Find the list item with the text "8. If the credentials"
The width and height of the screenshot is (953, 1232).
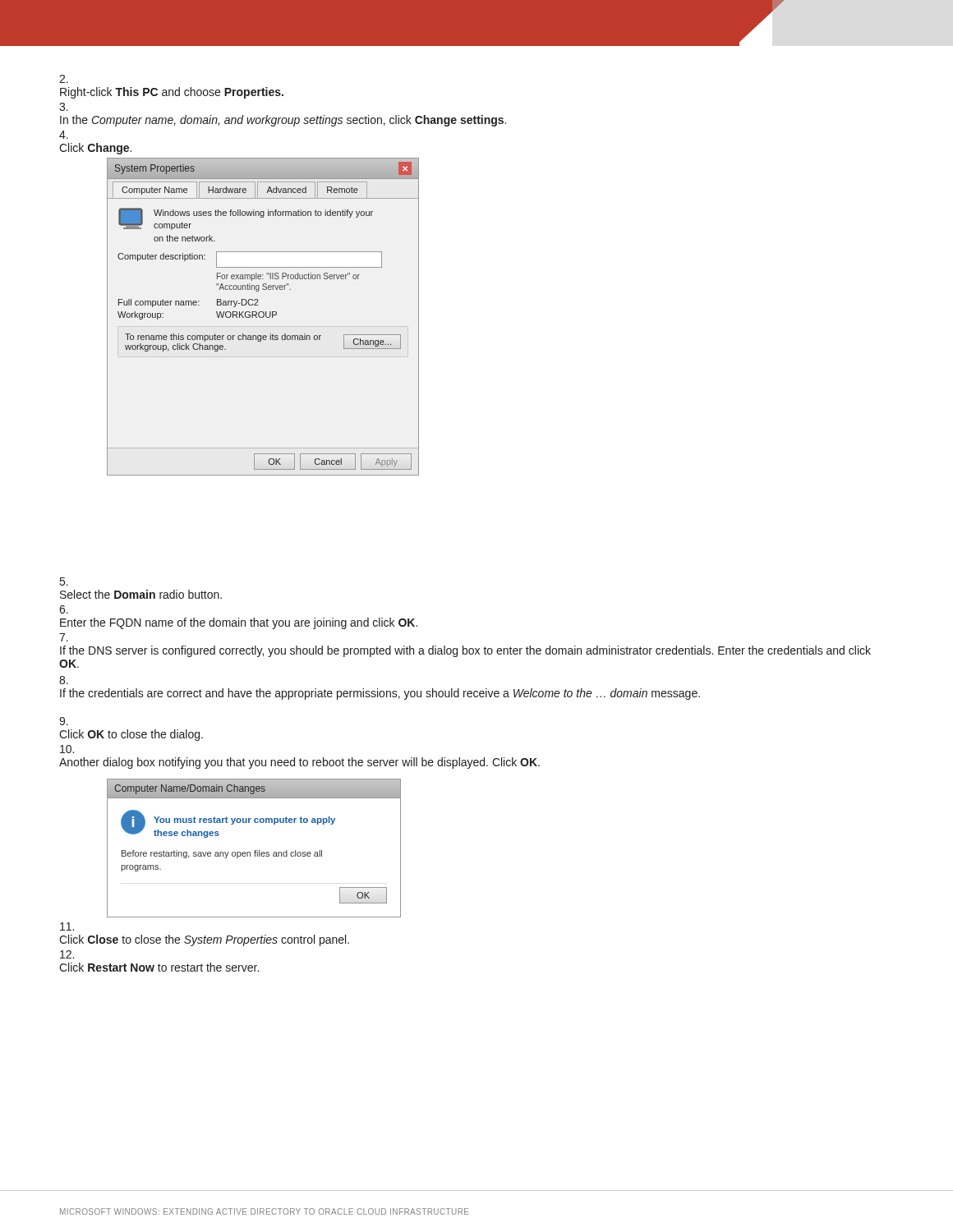[x=467, y=687]
